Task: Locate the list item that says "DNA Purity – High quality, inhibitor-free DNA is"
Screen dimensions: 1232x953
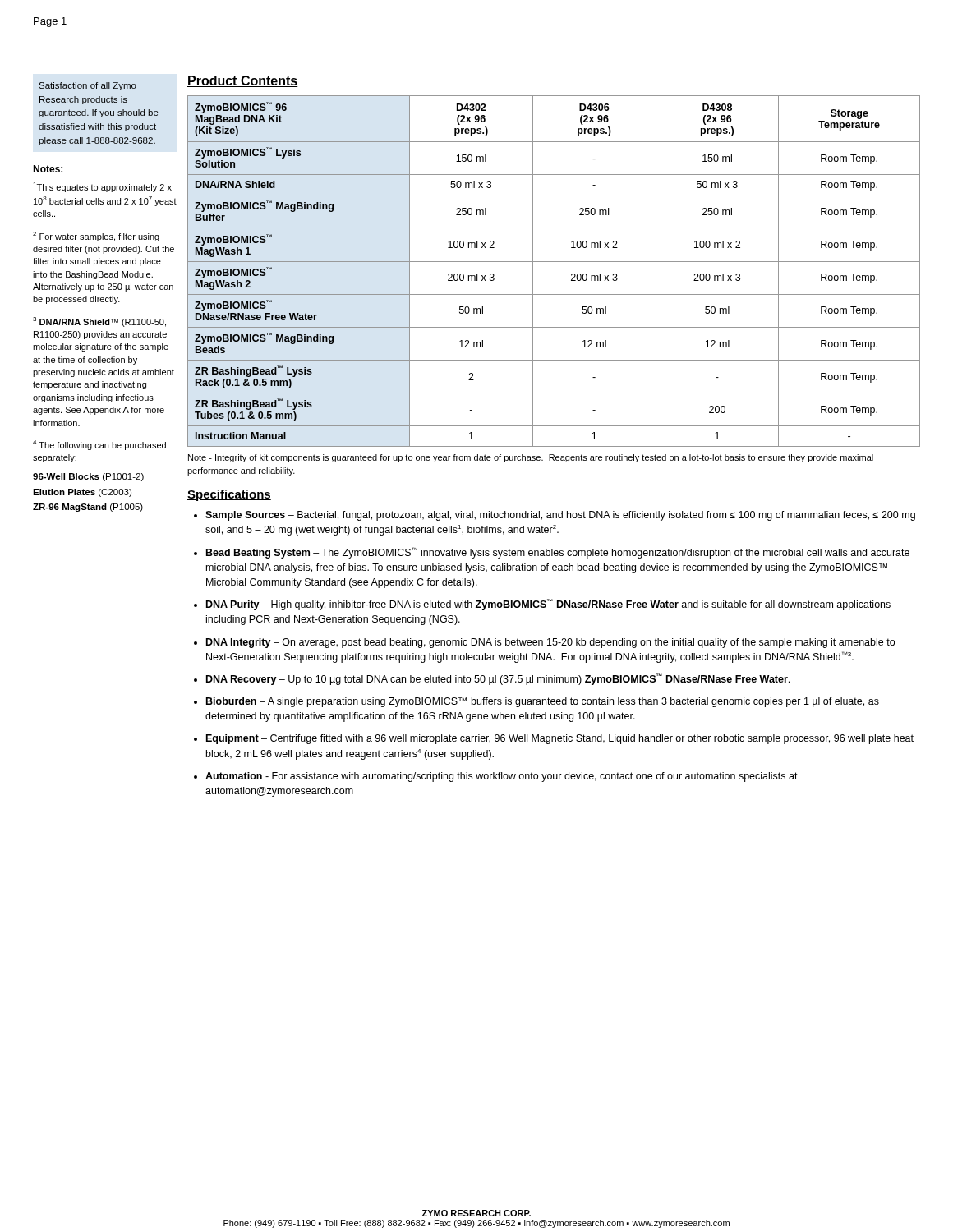Action: 548,612
